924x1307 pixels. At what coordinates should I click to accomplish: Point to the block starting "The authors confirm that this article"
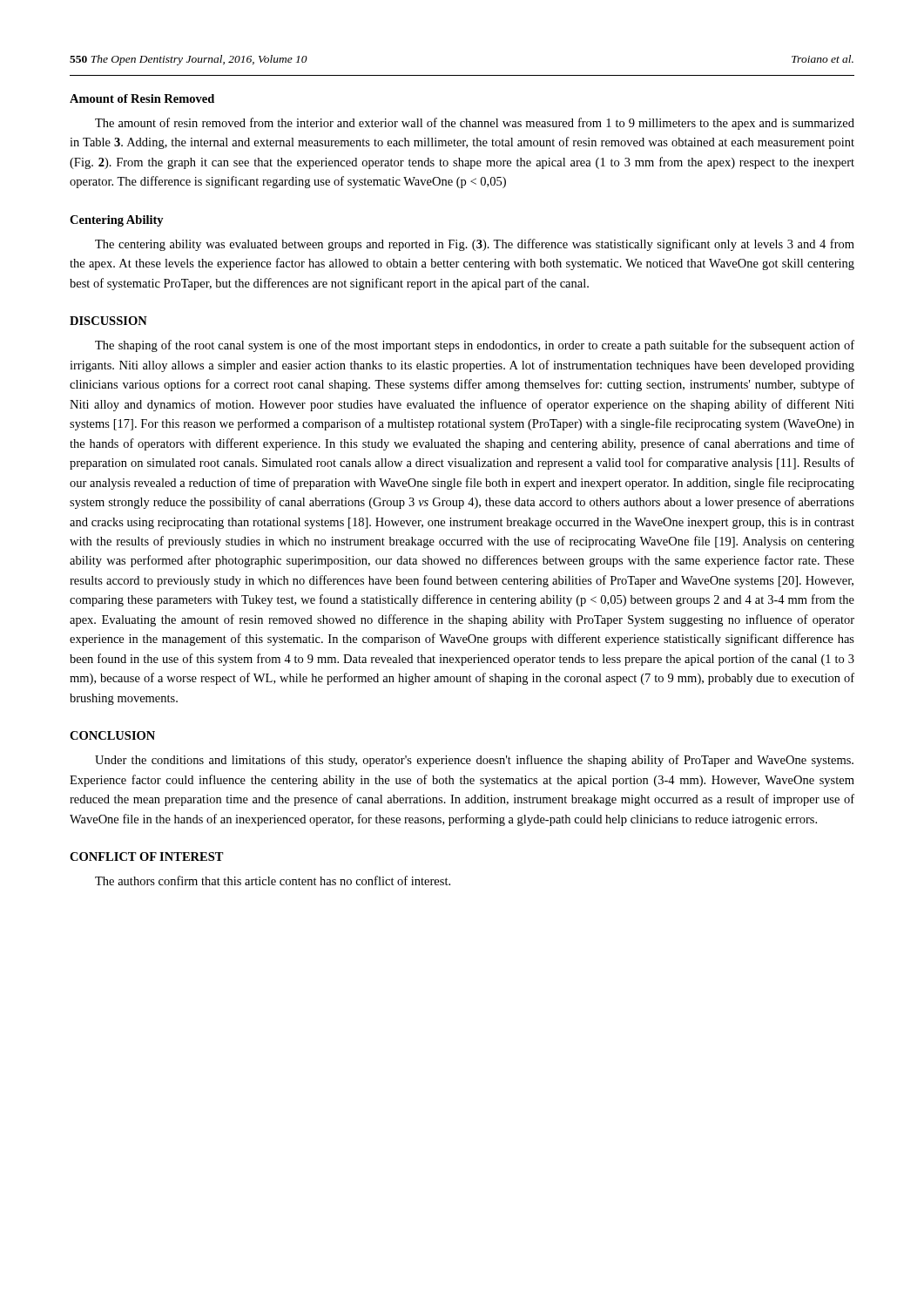pos(273,881)
